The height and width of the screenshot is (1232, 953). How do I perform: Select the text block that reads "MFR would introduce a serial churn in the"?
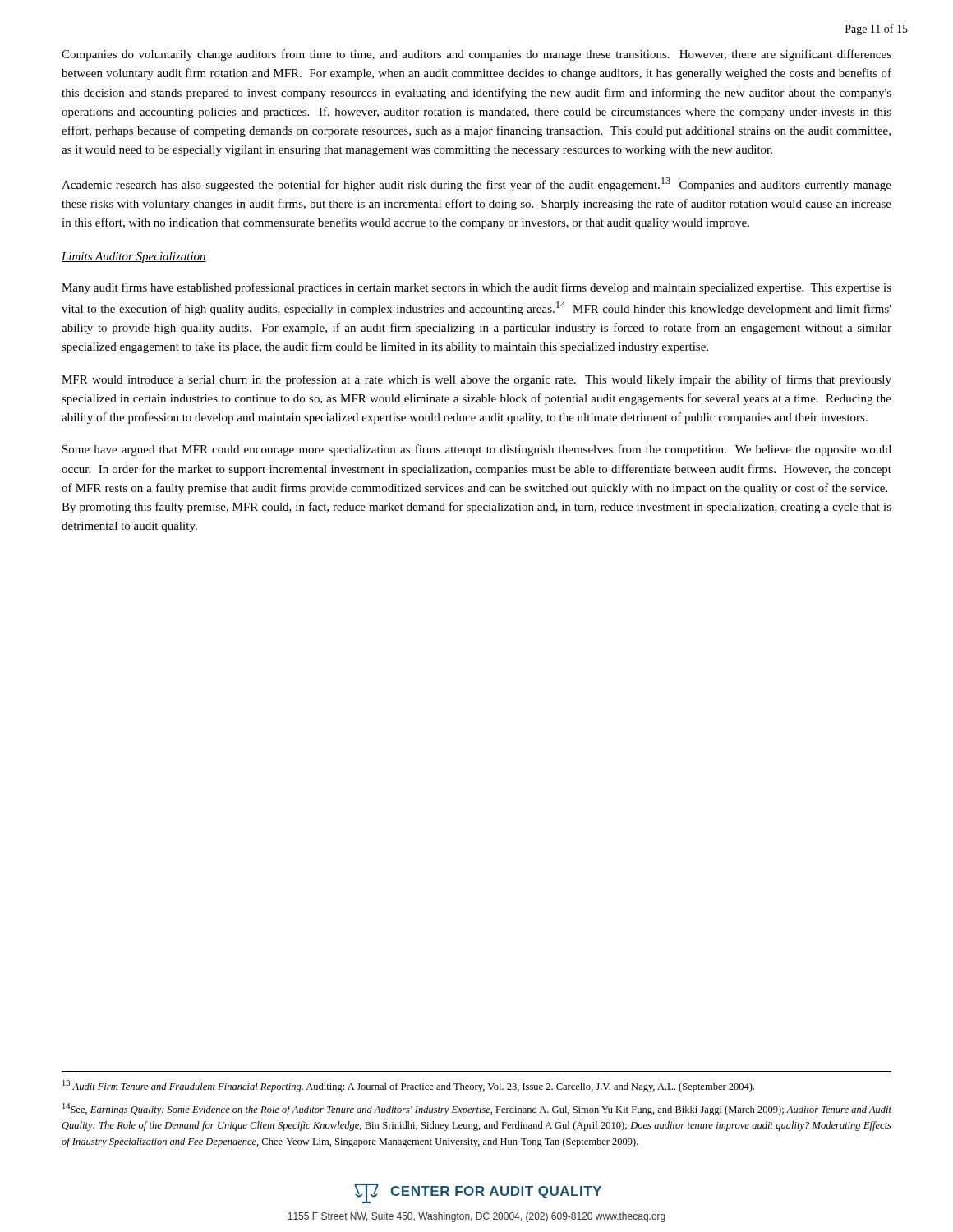pos(476,399)
